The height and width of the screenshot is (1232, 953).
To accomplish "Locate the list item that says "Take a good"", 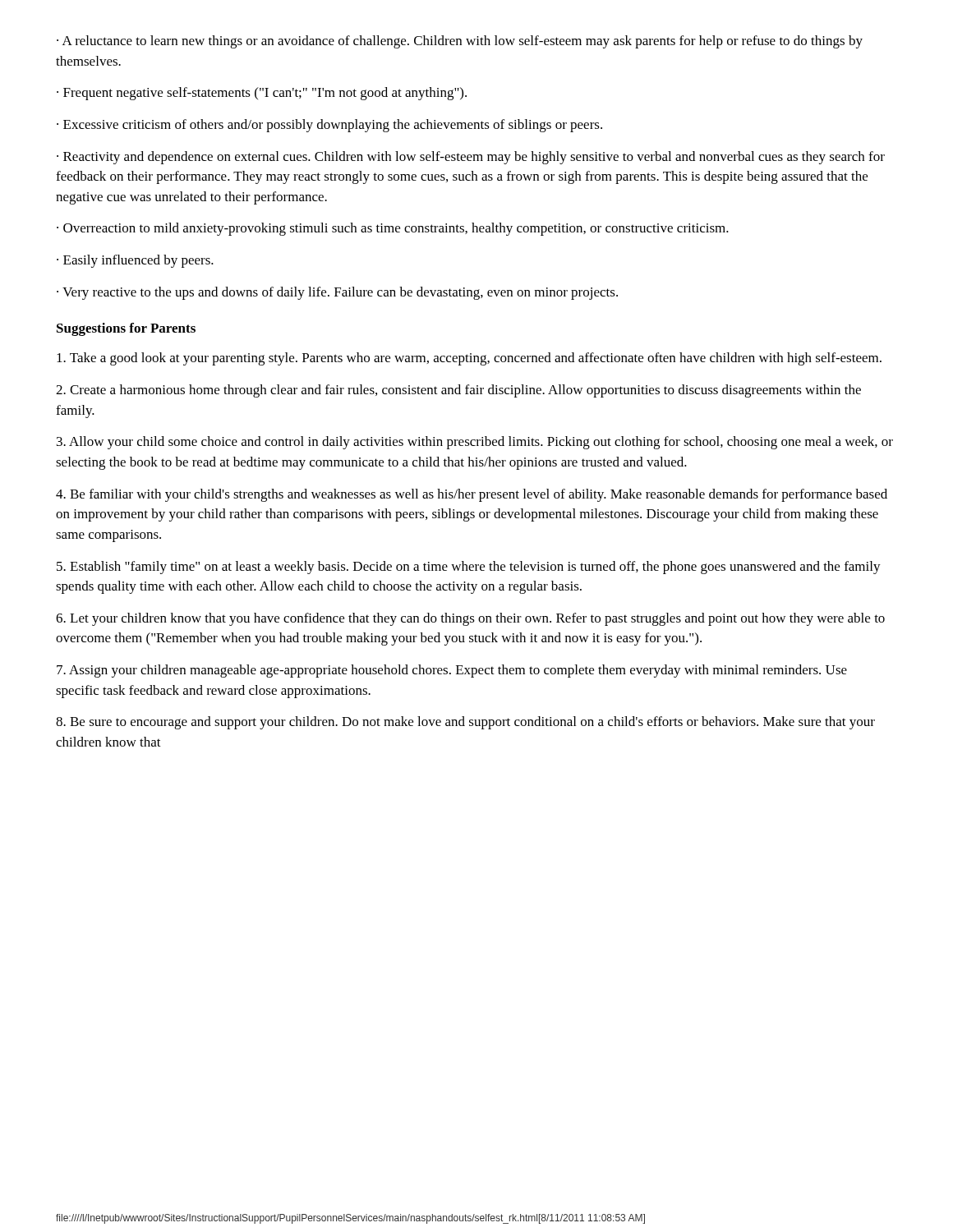I will pyautogui.click(x=469, y=358).
